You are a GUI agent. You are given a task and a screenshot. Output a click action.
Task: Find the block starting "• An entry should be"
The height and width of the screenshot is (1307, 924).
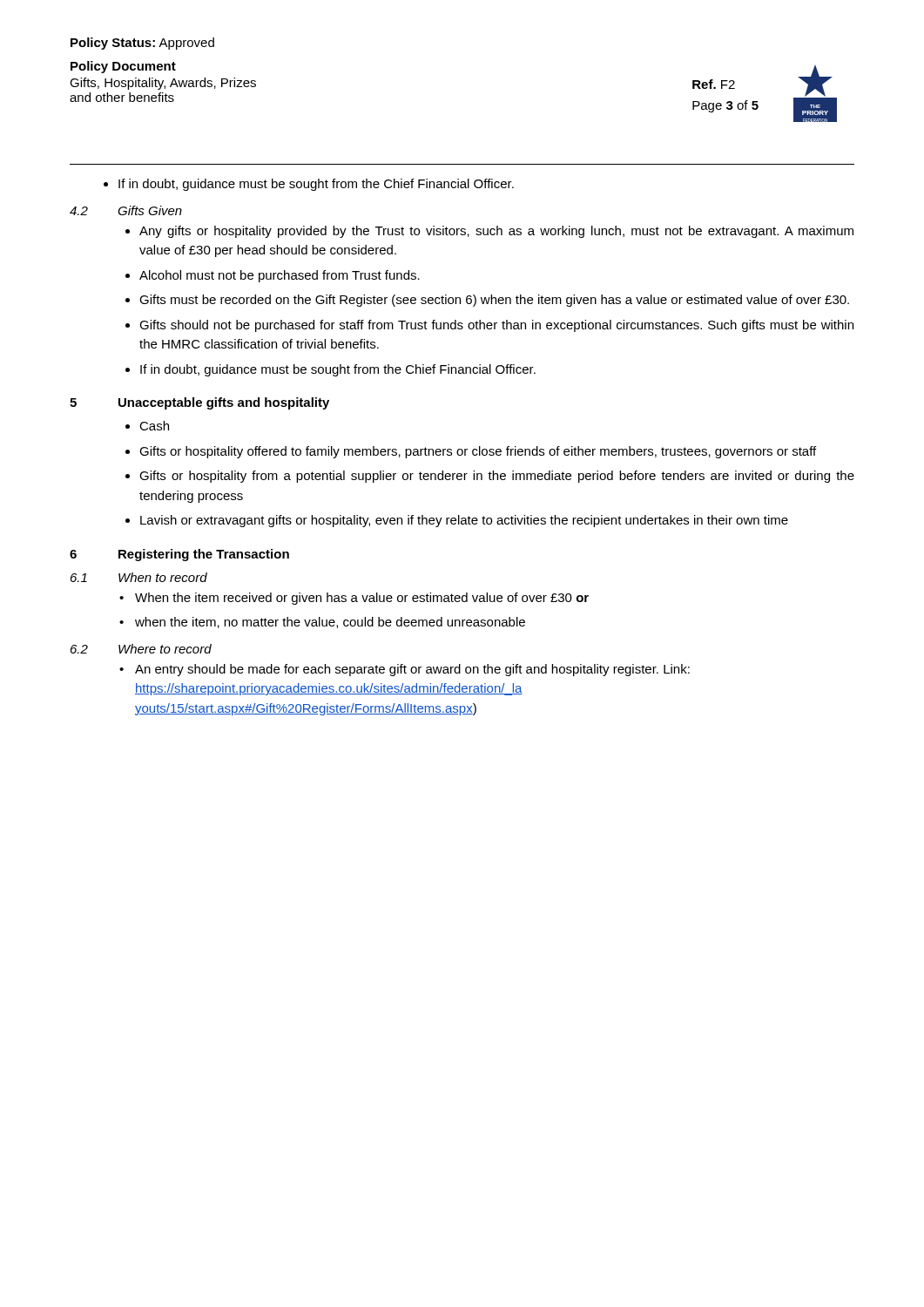[405, 687]
